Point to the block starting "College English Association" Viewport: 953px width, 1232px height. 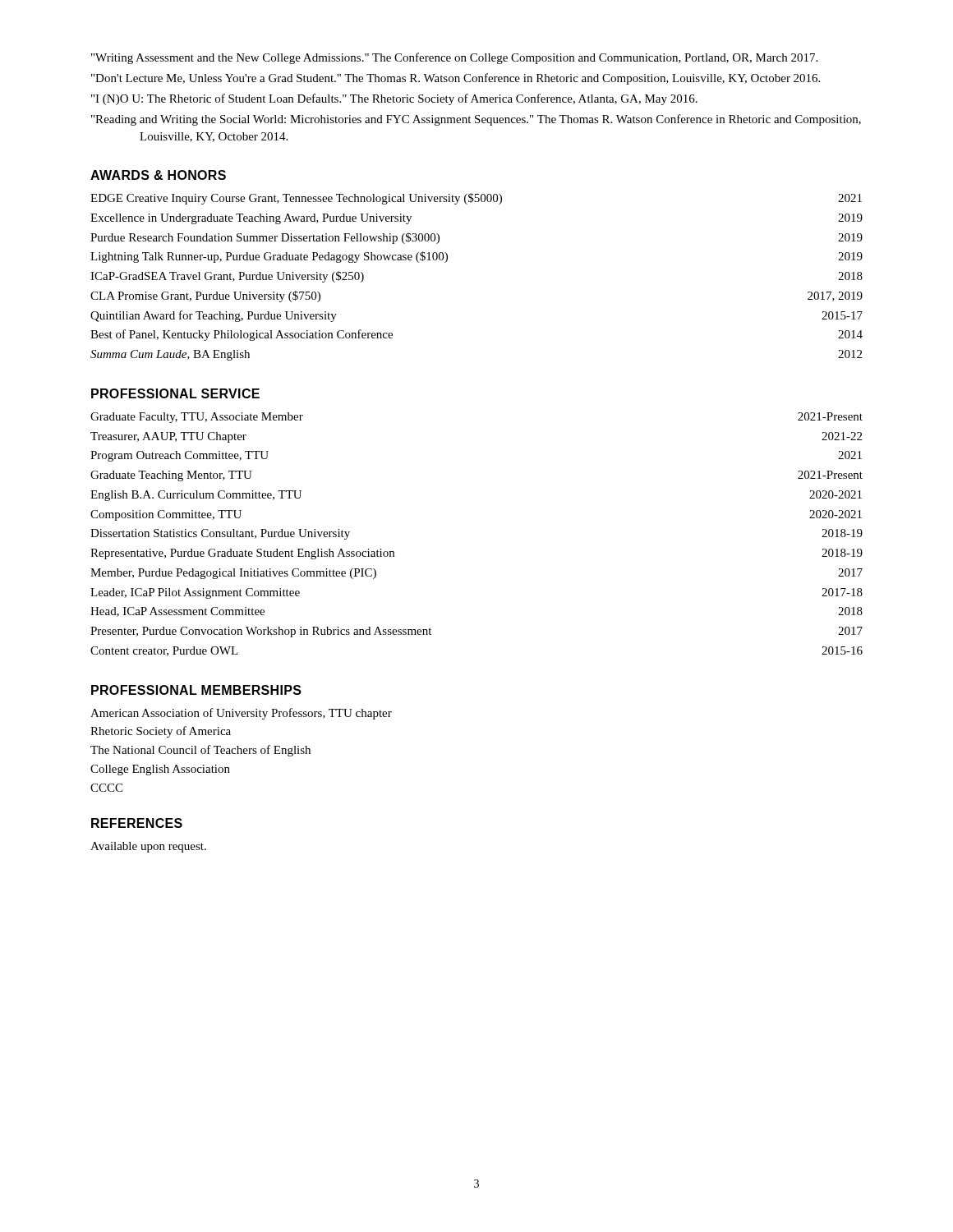tap(160, 769)
